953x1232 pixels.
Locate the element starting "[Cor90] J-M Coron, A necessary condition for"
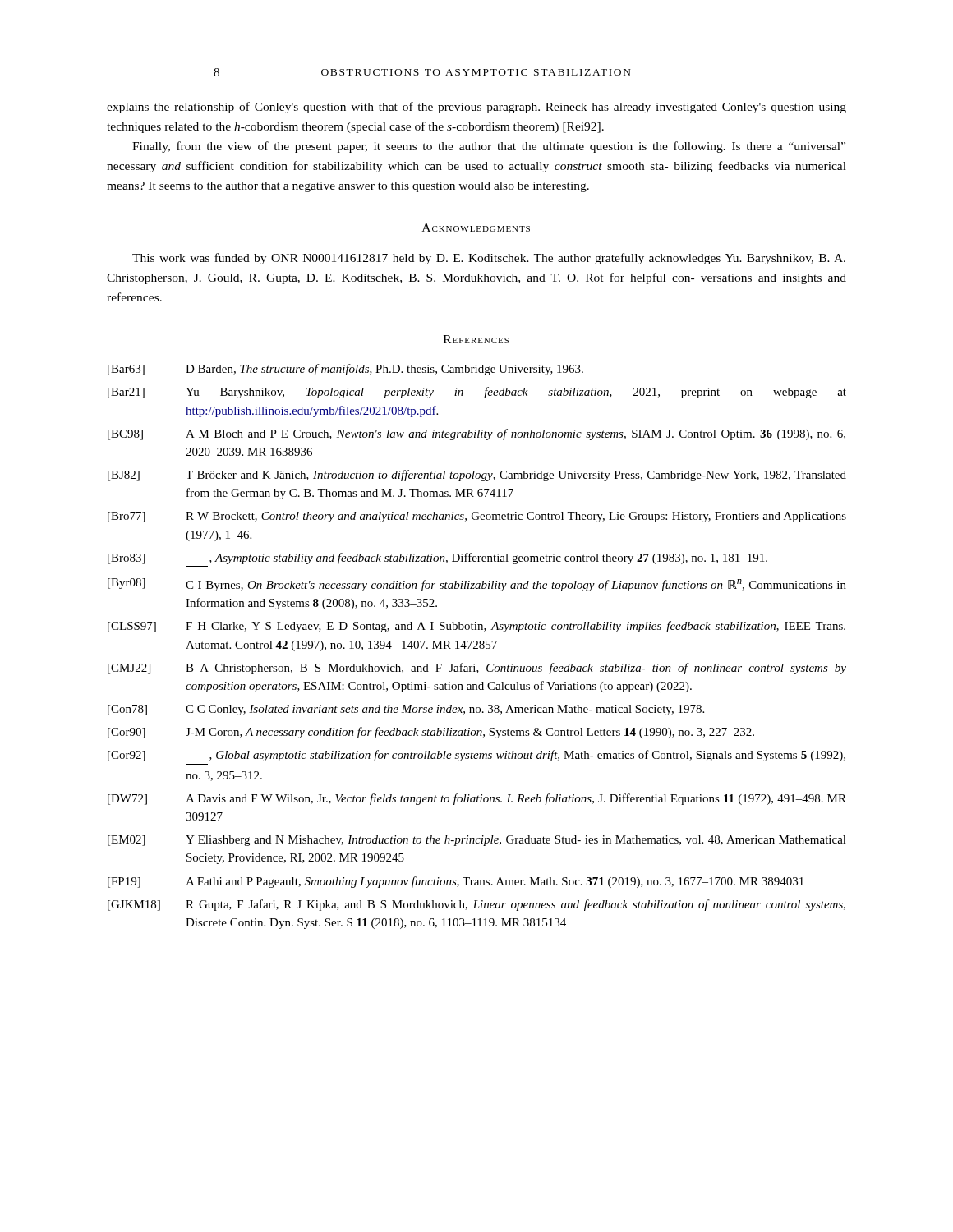coord(476,732)
